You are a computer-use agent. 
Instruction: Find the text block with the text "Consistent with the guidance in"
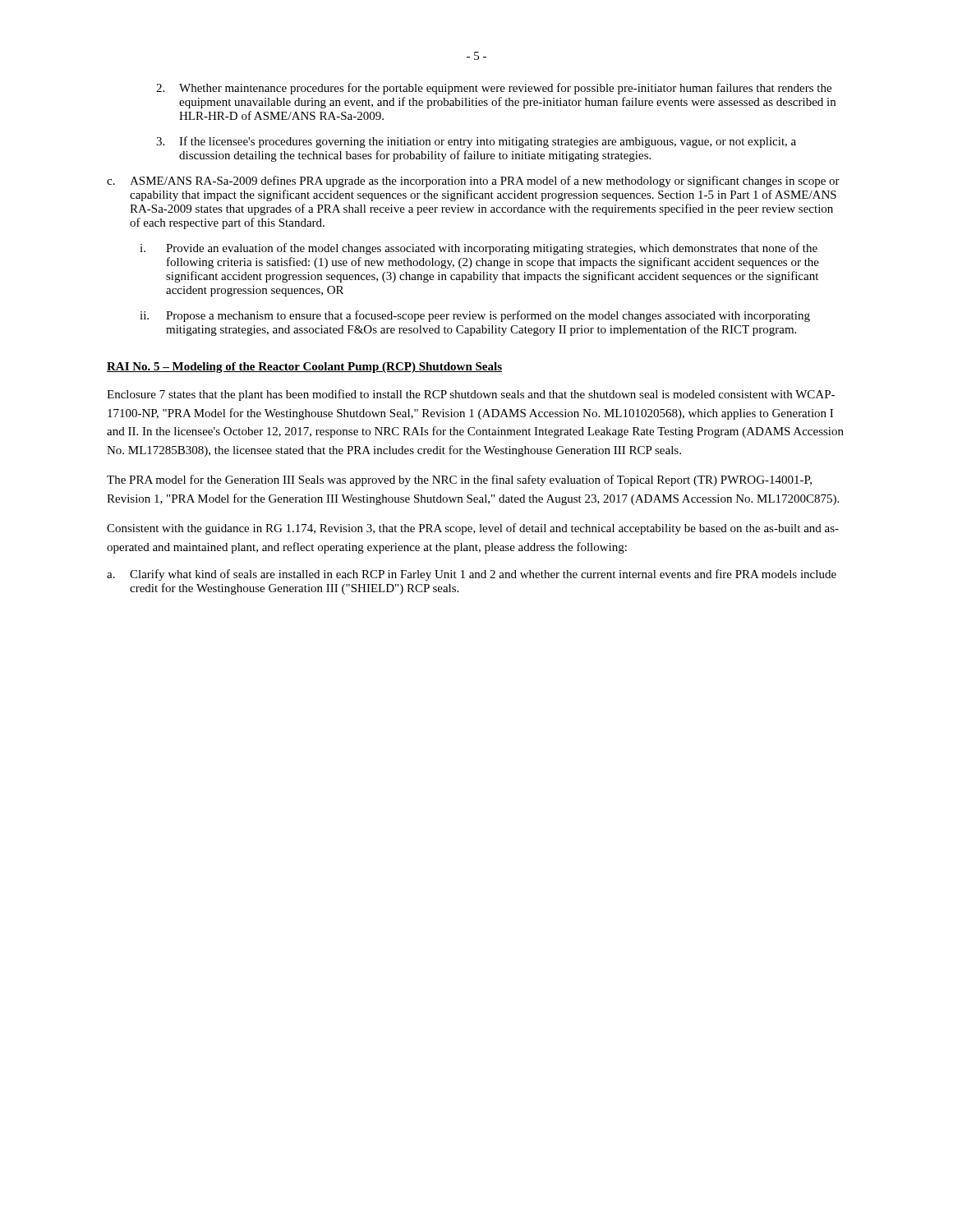[x=473, y=537]
